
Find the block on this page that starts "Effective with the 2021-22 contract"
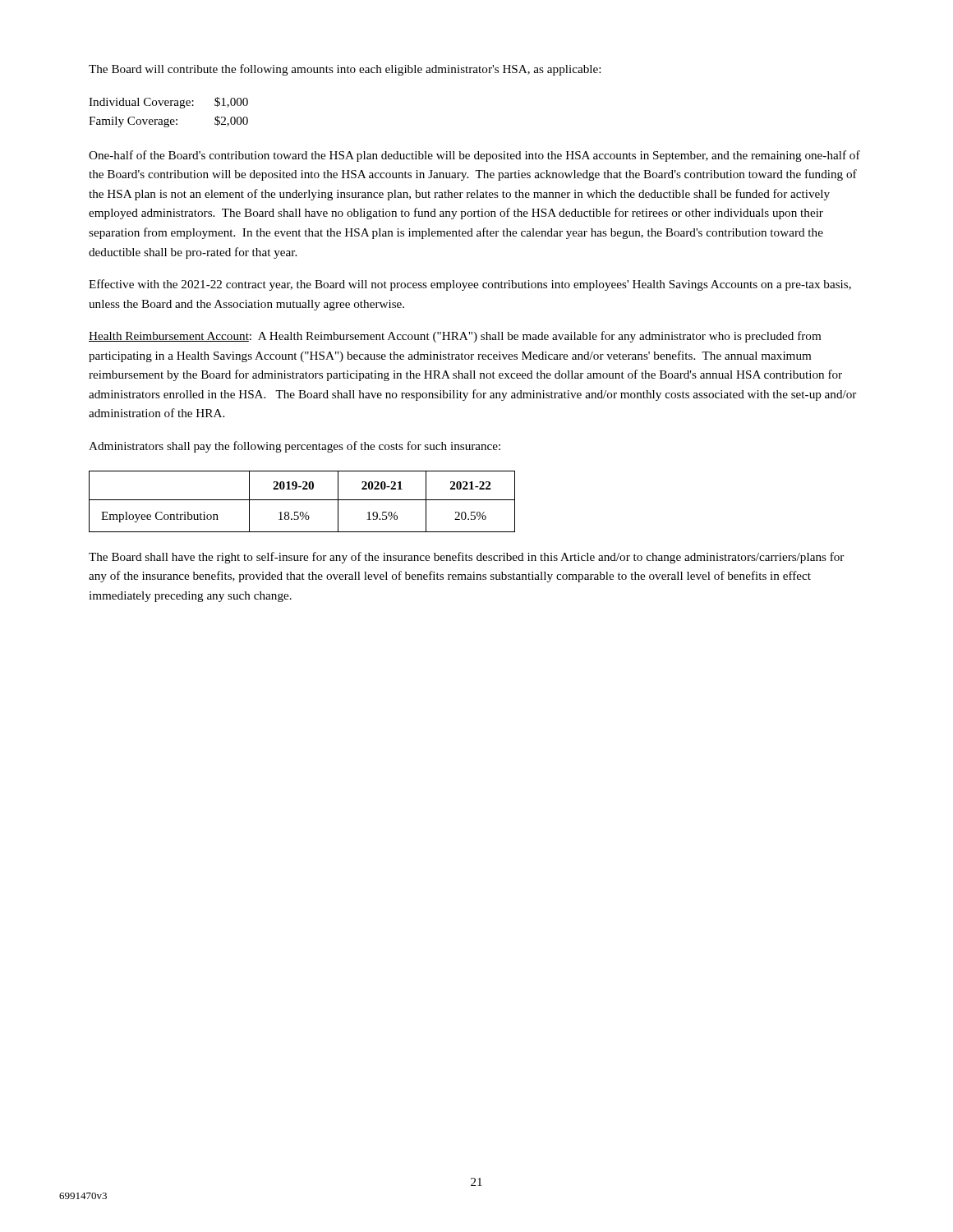click(x=470, y=293)
